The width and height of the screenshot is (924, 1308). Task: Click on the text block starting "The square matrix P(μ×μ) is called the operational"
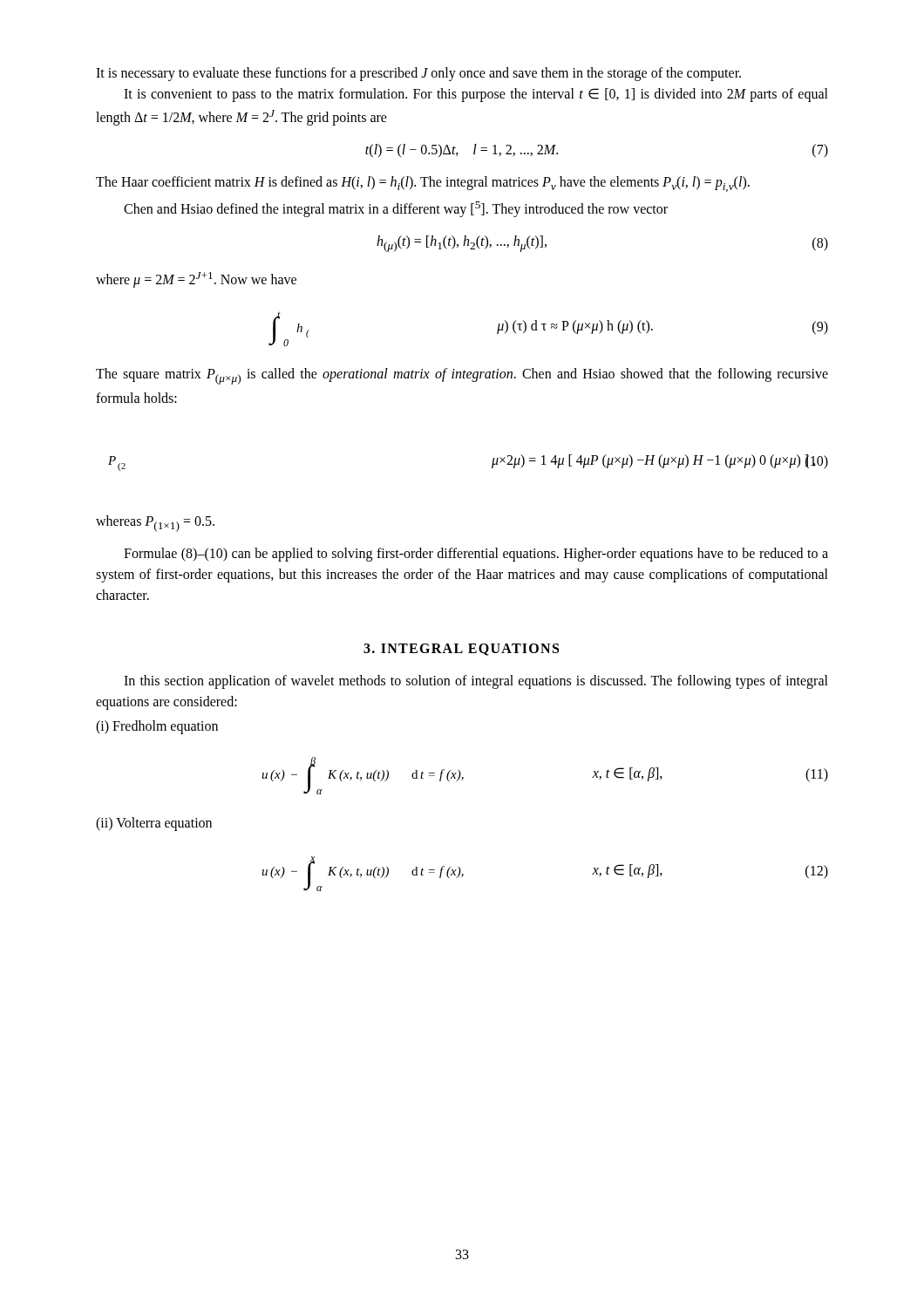coord(462,386)
